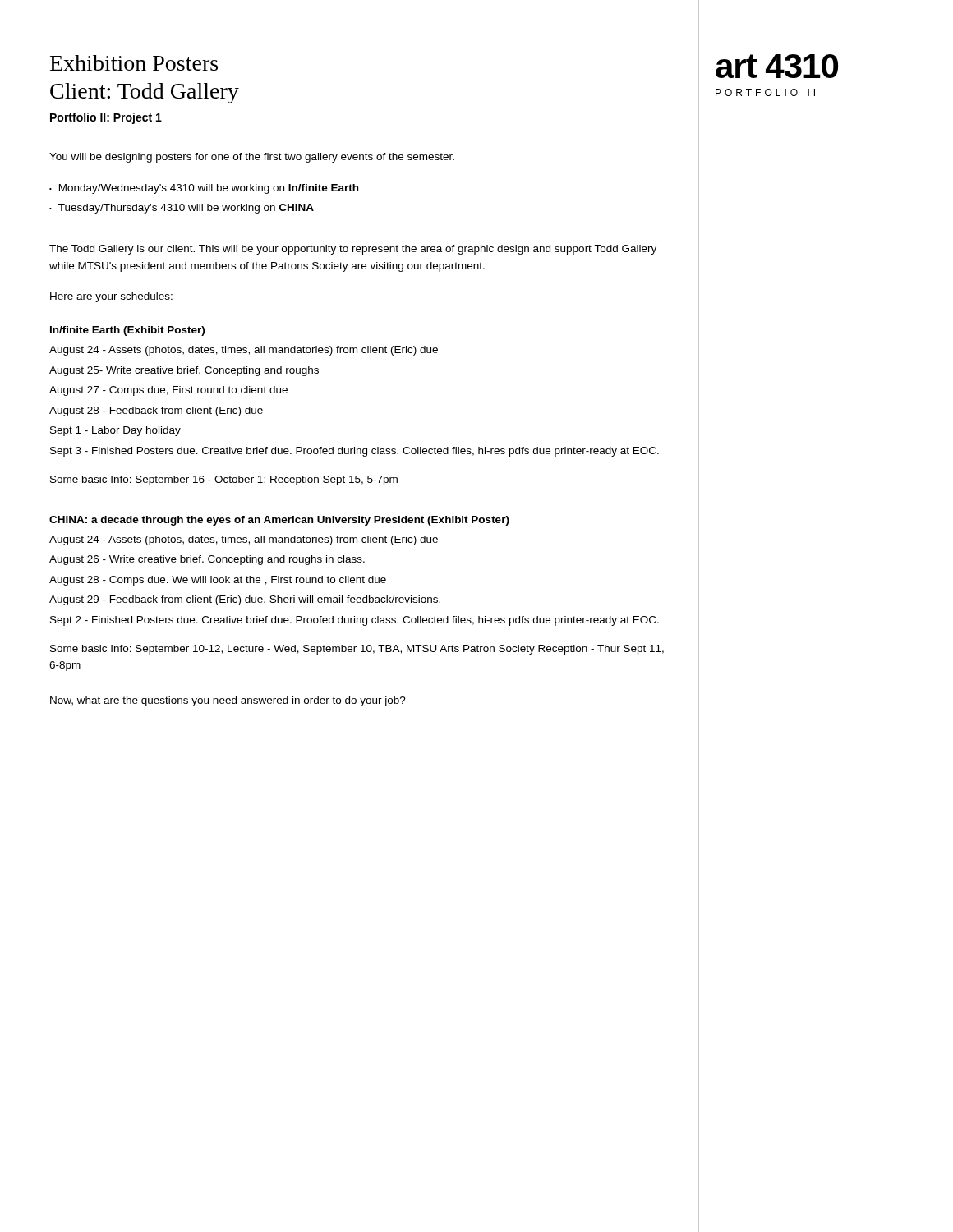Image resolution: width=953 pixels, height=1232 pixels.
Task: Locate the text with the text "Here are your schedules:"
Action: (x=111, y=296)
